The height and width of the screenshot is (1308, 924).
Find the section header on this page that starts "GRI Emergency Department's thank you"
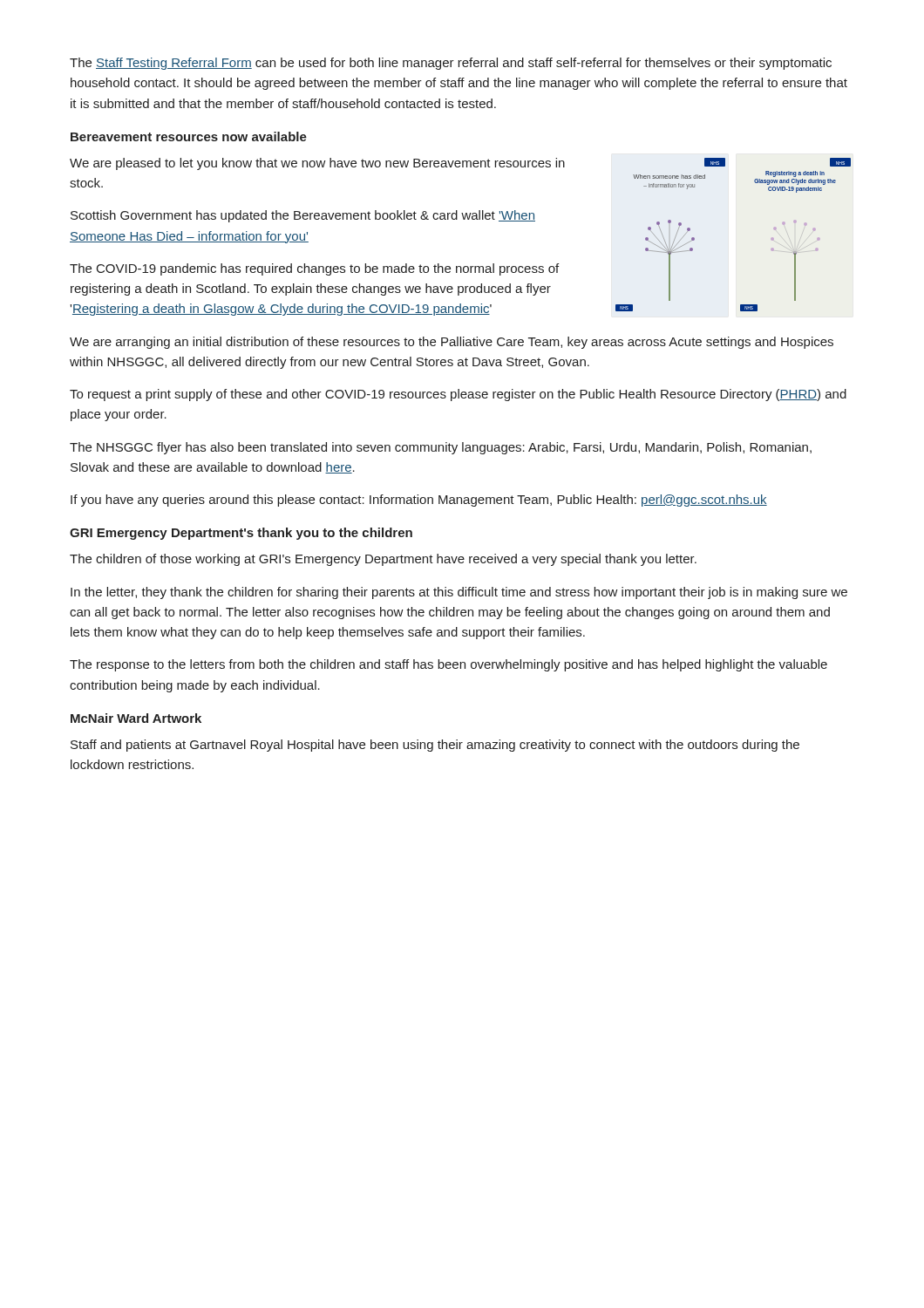241,533
